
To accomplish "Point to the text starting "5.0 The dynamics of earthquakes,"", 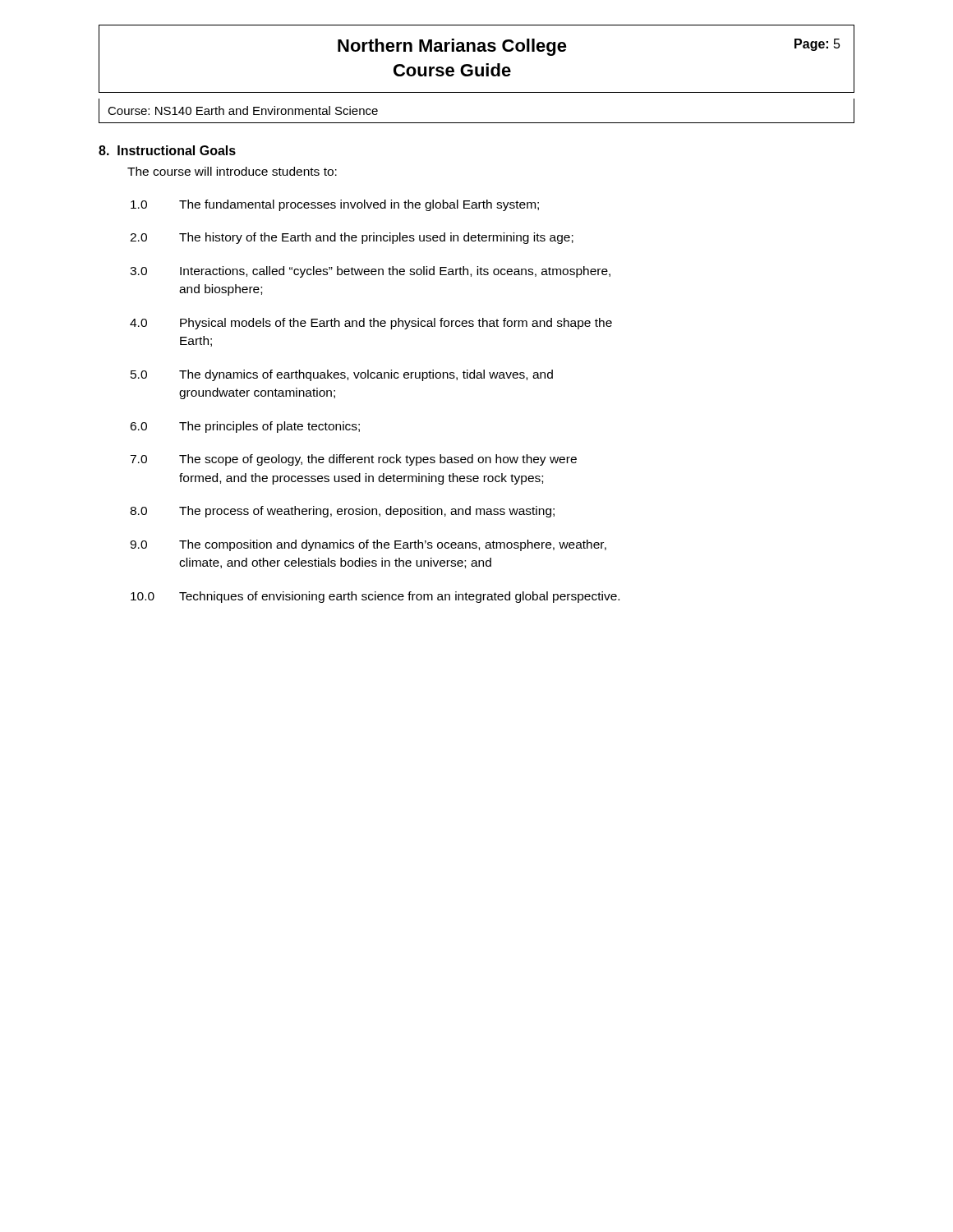I will point(476,384).
